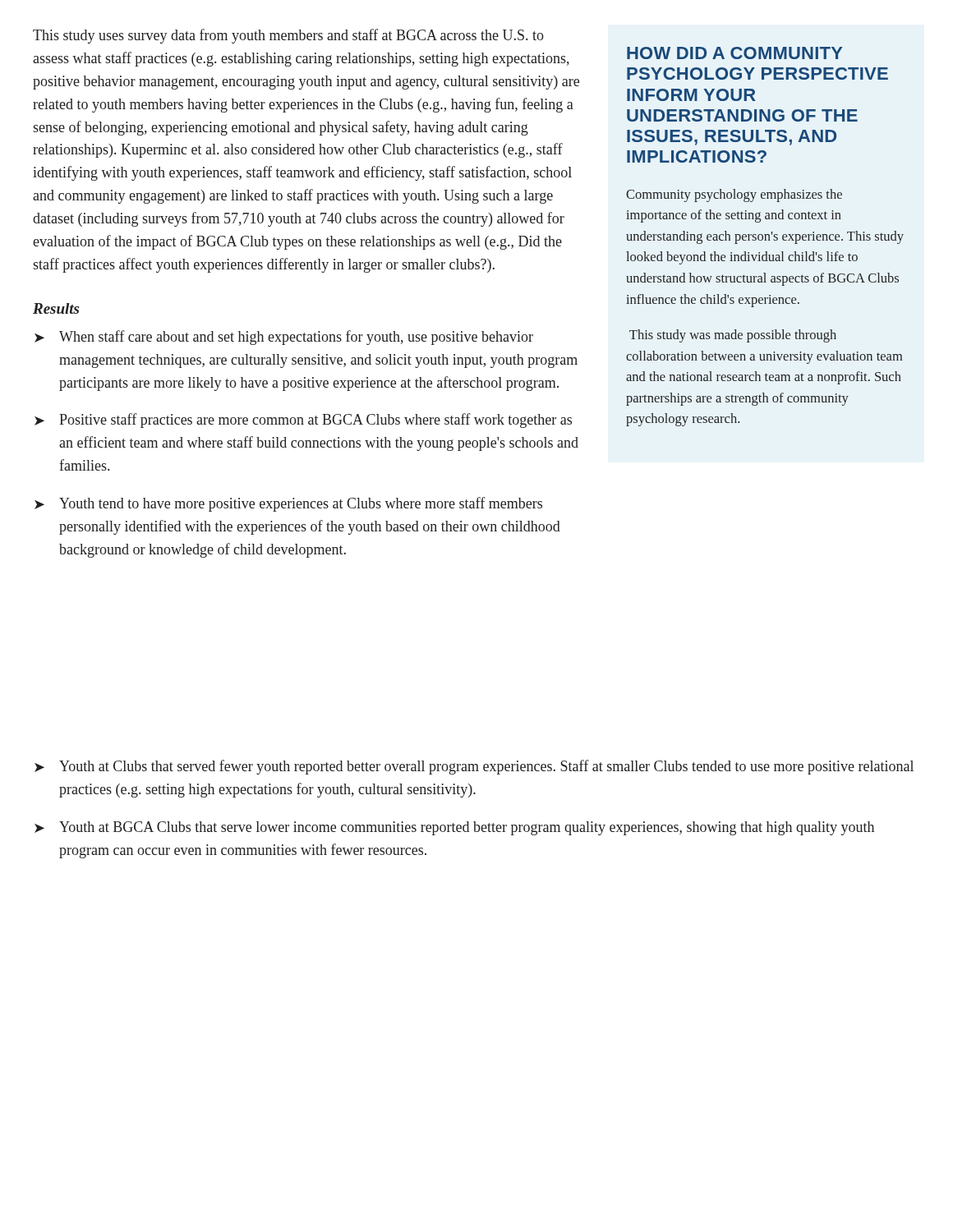Point to the region starting "This study uses survey data from youth"
The width and height of the screenshot is (953, 1232).
point(306,150)
